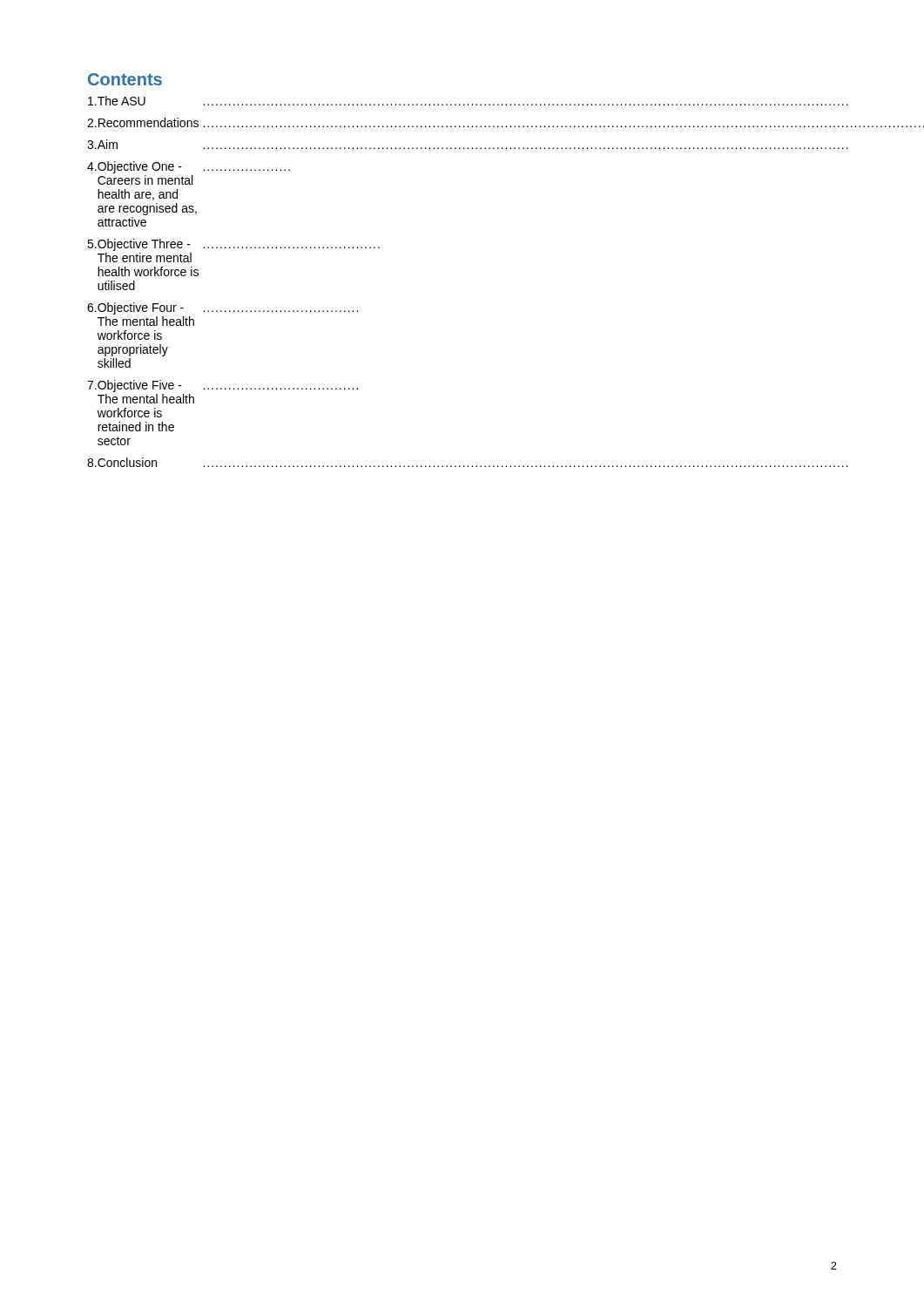Image resolution: width=924 pixels, height=1307 pixels.
Task: Locate the list item containing "7. Objective Five"
Action: (223, 386)
